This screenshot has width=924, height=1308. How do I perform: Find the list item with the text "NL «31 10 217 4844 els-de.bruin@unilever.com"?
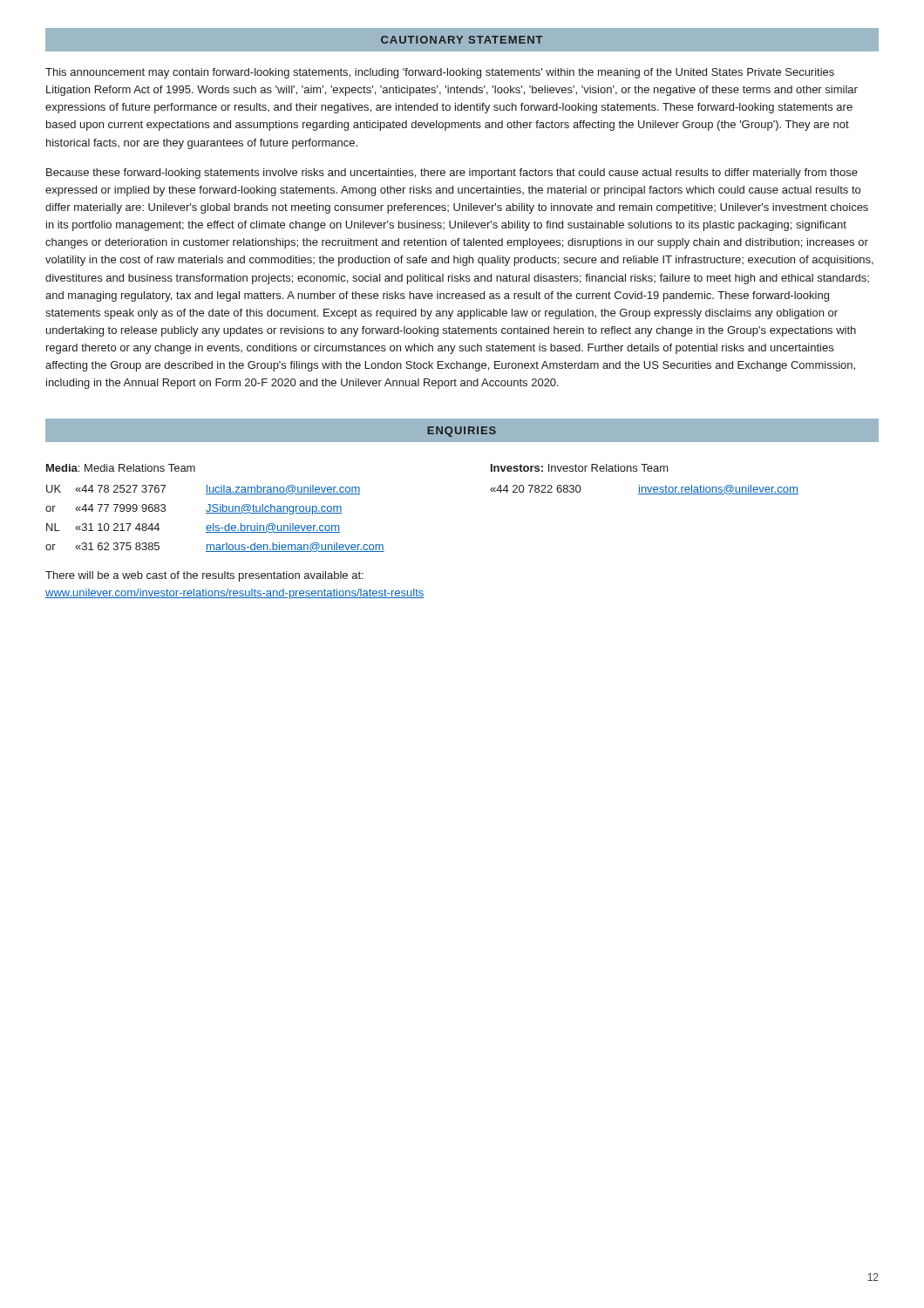[x=116, y=528]
